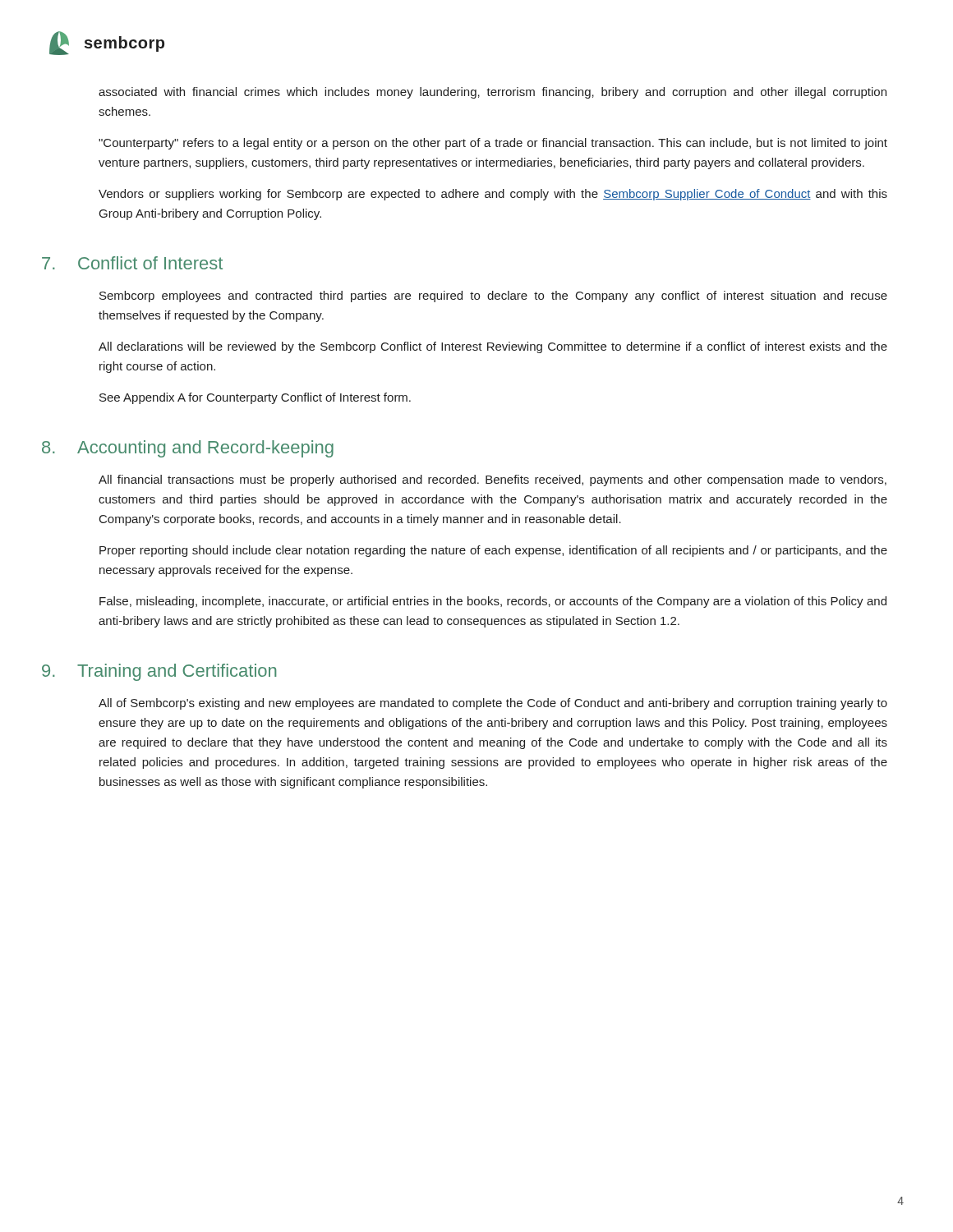Find the block on this page that starts "Vendors or suppliers"
The width and height of the screenshot is (953, 1232).
[493, 203]
